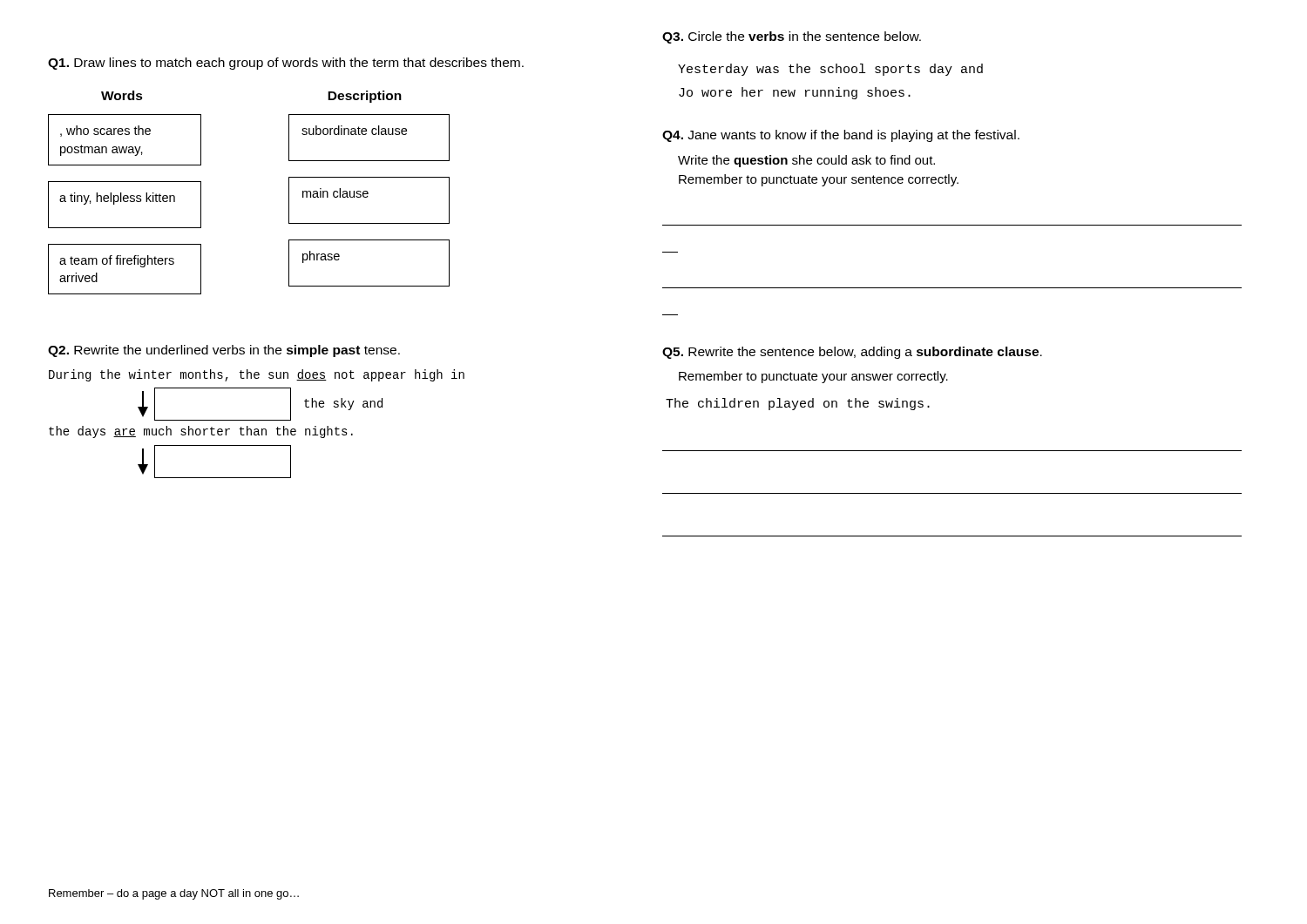Point to the text starting "Yesterday was the school sports day"
This screenshot has width=1307, height=924.
(x=831, y=82)
